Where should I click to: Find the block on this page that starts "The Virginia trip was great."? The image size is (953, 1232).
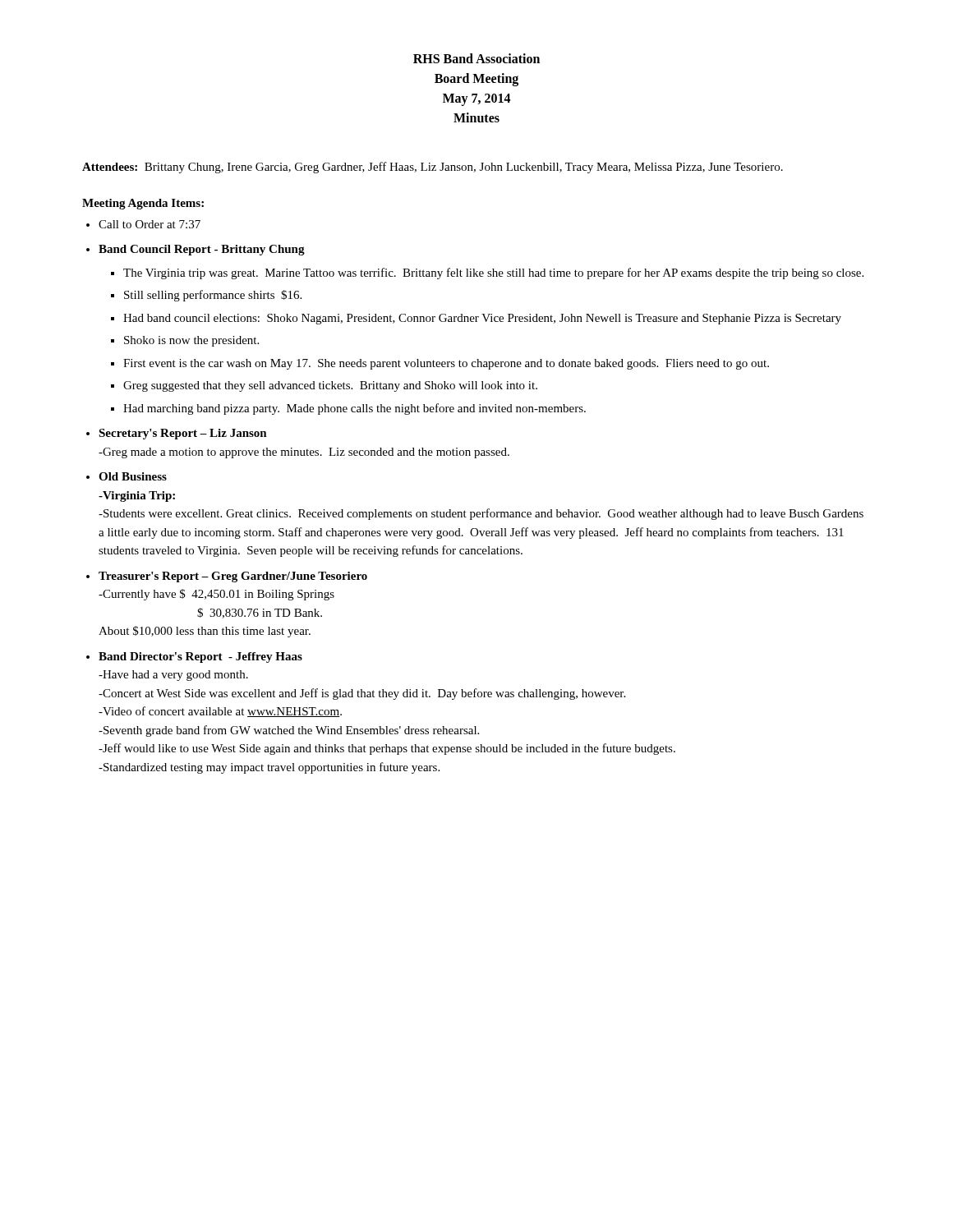point(494,272)
